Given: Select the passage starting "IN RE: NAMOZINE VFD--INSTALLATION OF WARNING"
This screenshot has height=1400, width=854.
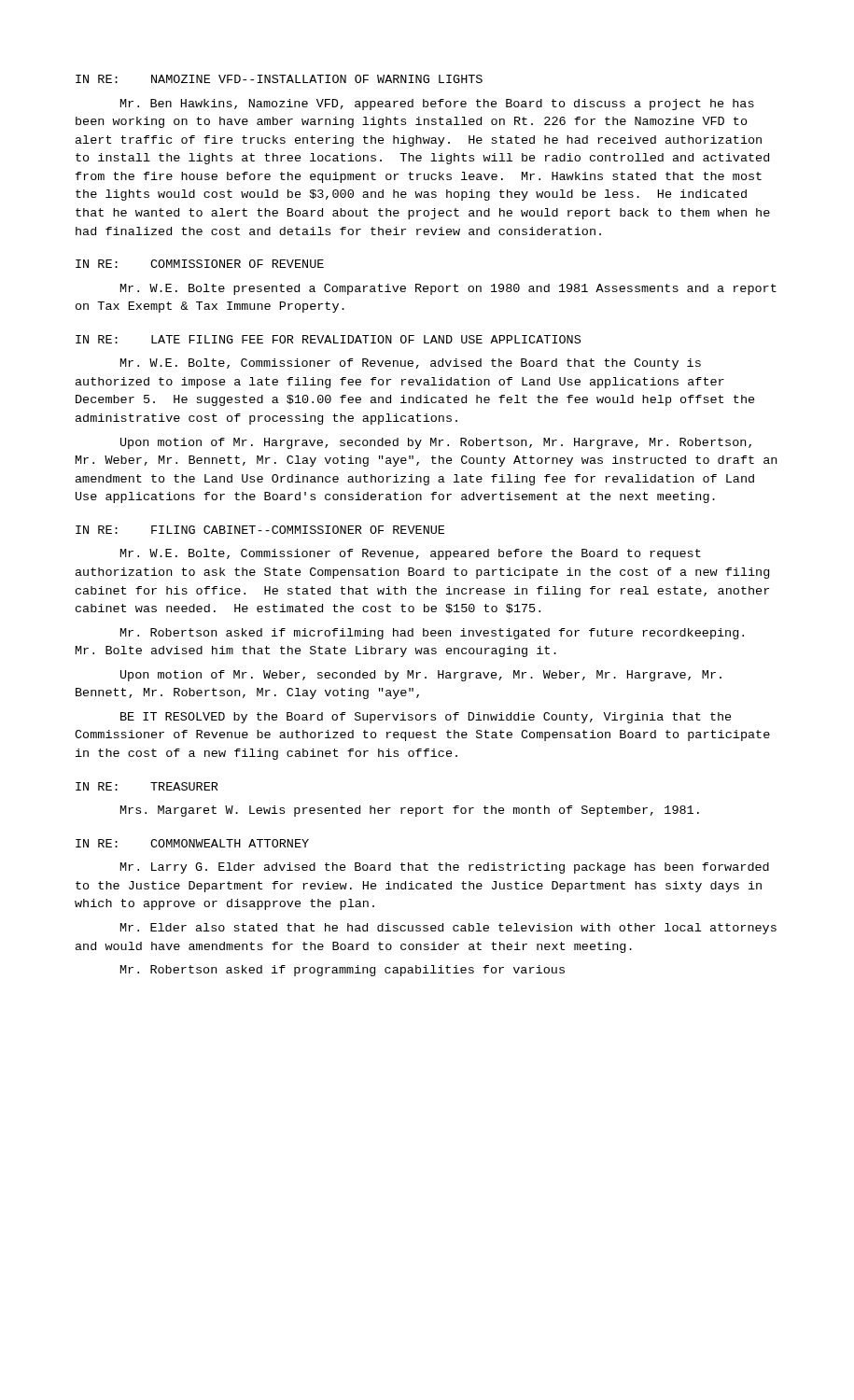Looking at the screenshot, I should point(279,80).
